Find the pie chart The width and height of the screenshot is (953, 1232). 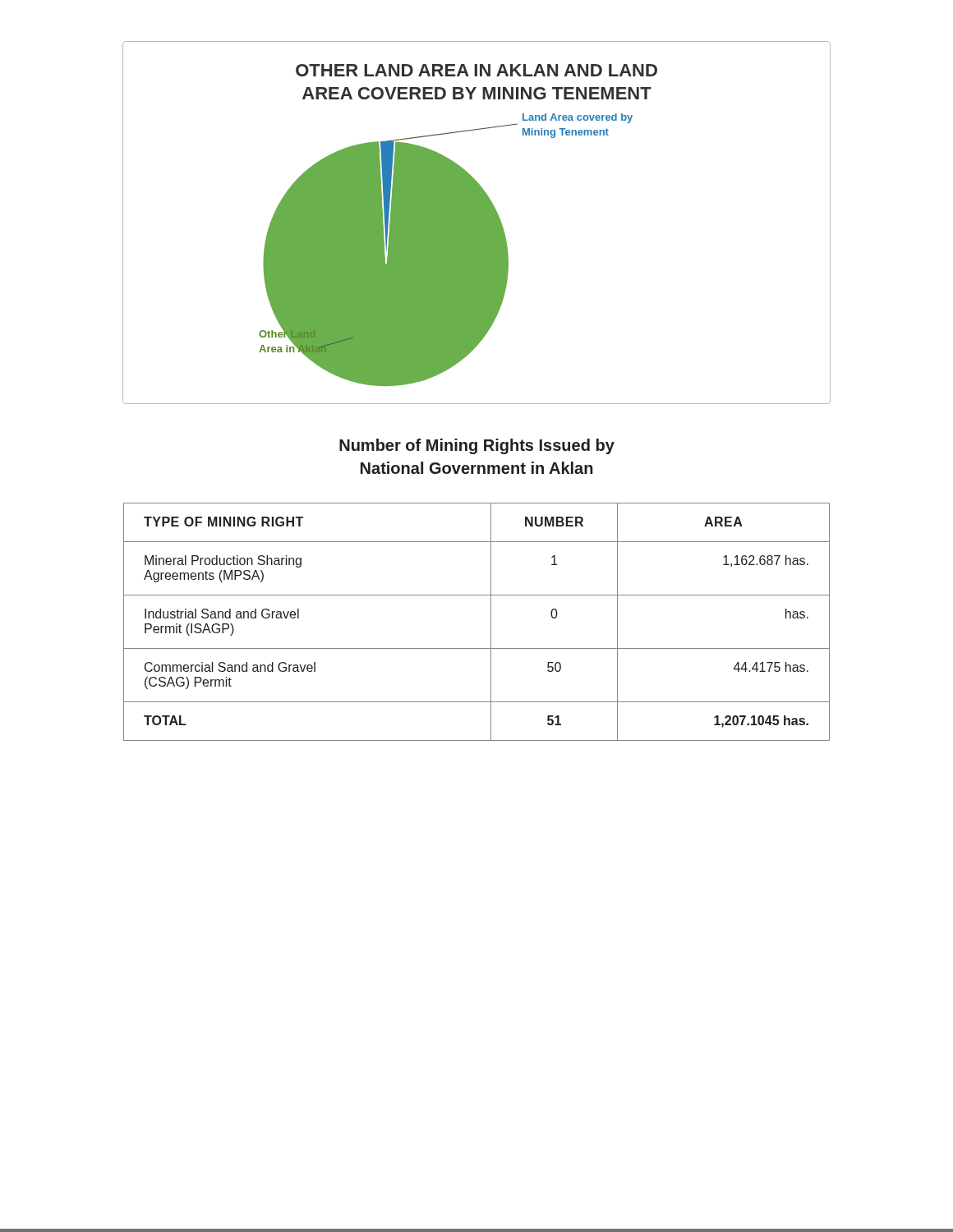(x=476, y=223)
